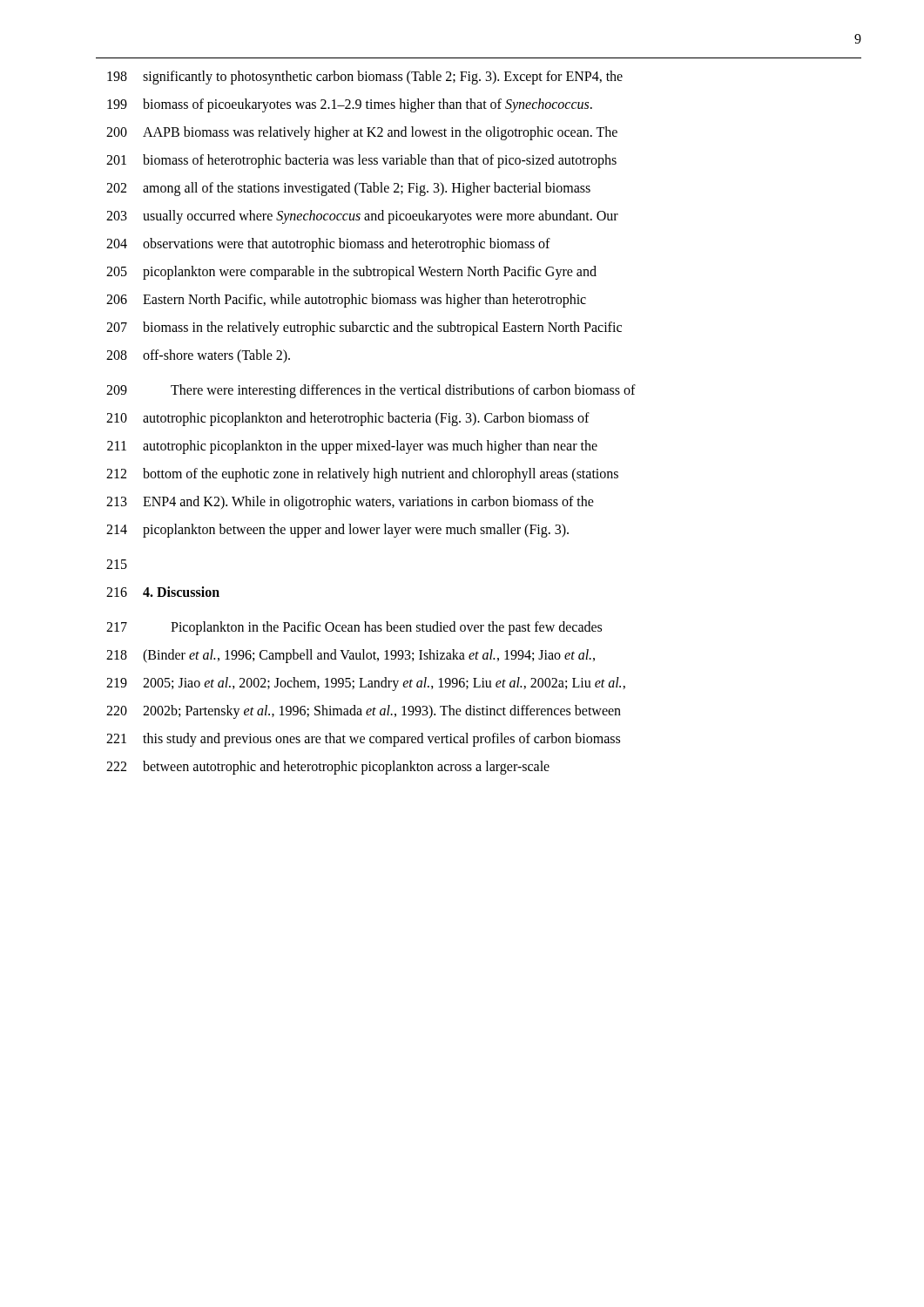Select the block starting "2164. Discussion"
924x1307 pixels.
coord(163,592)
